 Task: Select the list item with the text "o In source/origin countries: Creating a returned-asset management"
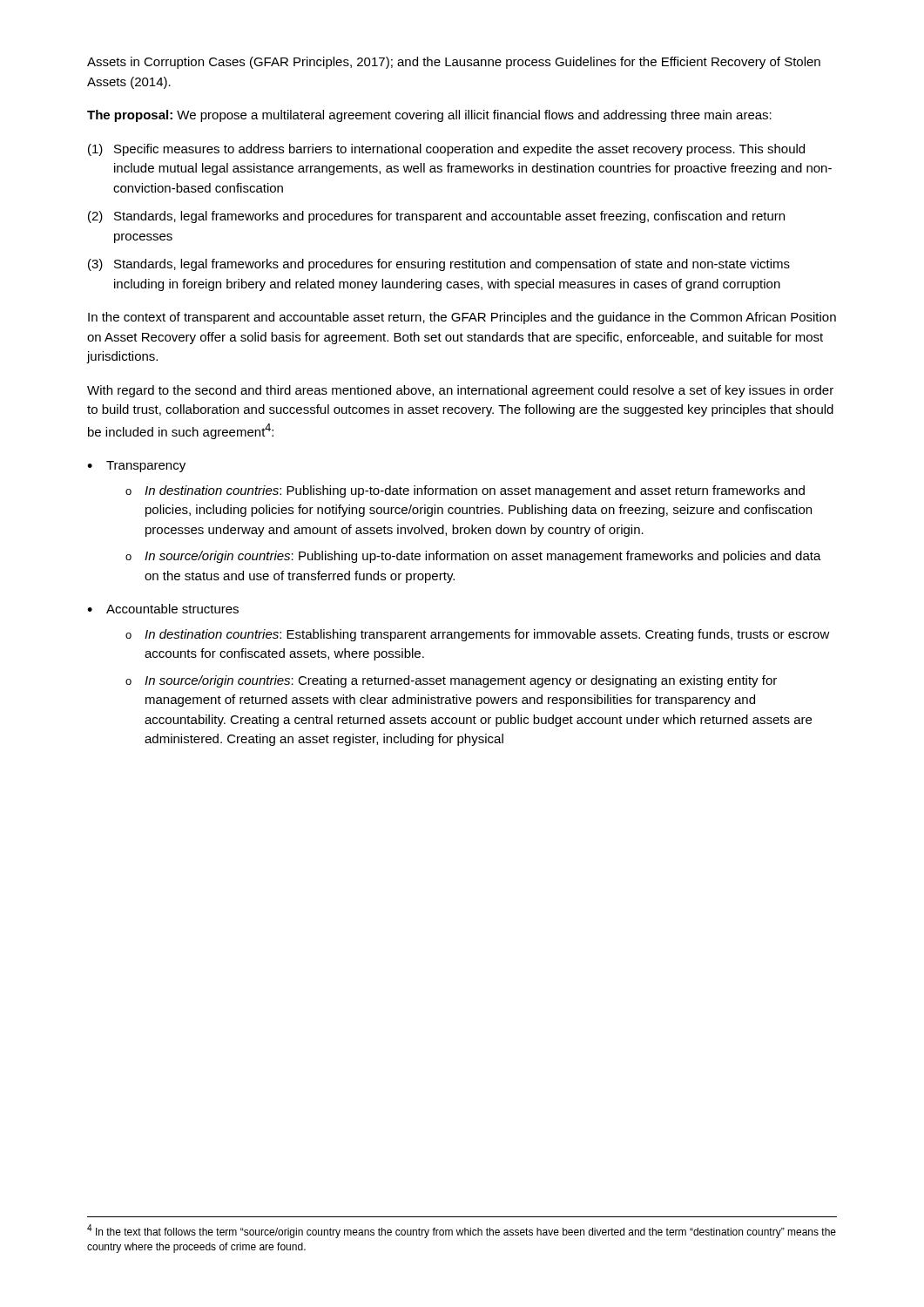point(481,710)
